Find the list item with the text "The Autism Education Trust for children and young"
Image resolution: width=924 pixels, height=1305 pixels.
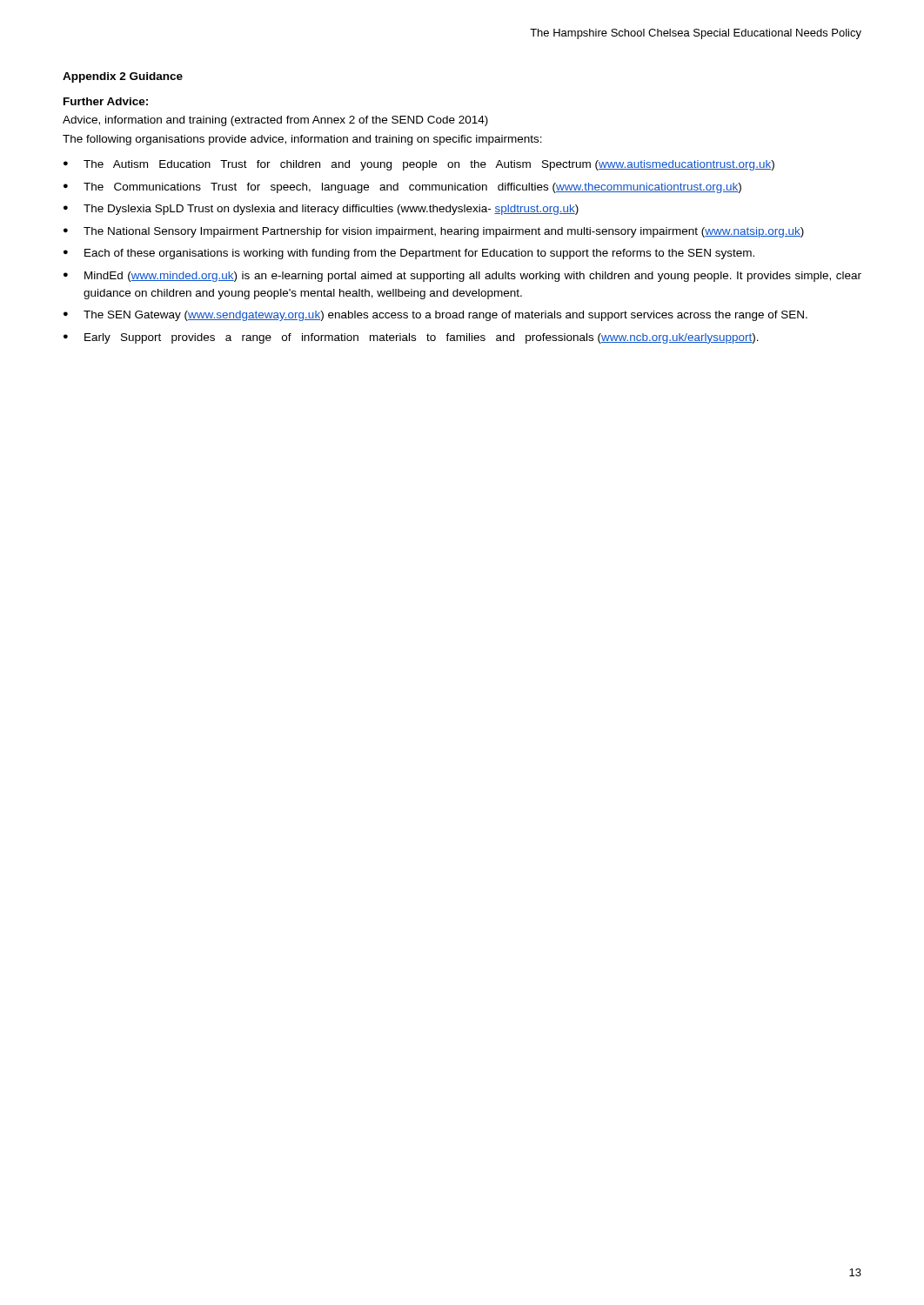(x=472, y=164)
